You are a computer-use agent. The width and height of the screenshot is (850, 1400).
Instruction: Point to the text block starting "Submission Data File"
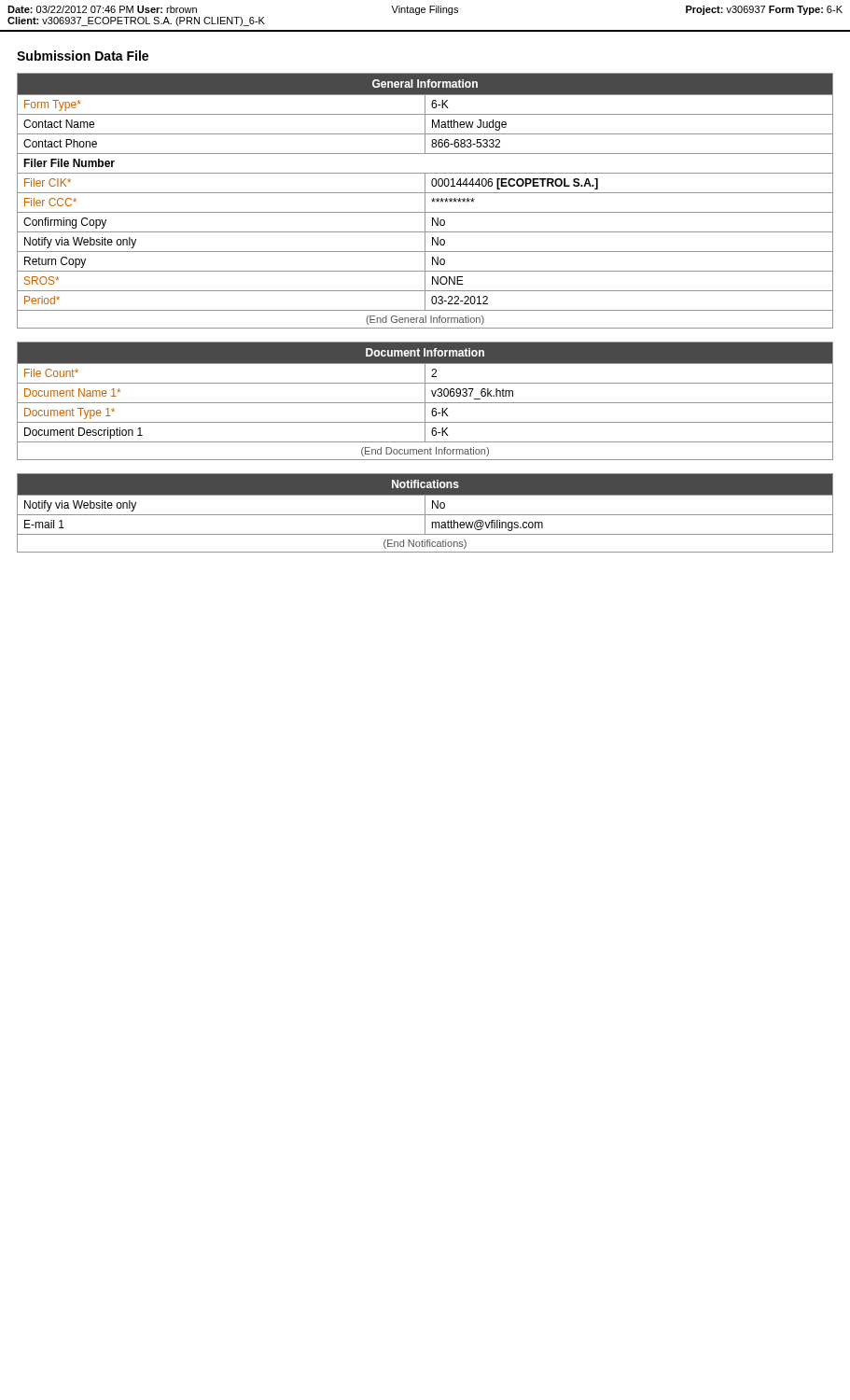click(x=83, y=56)
